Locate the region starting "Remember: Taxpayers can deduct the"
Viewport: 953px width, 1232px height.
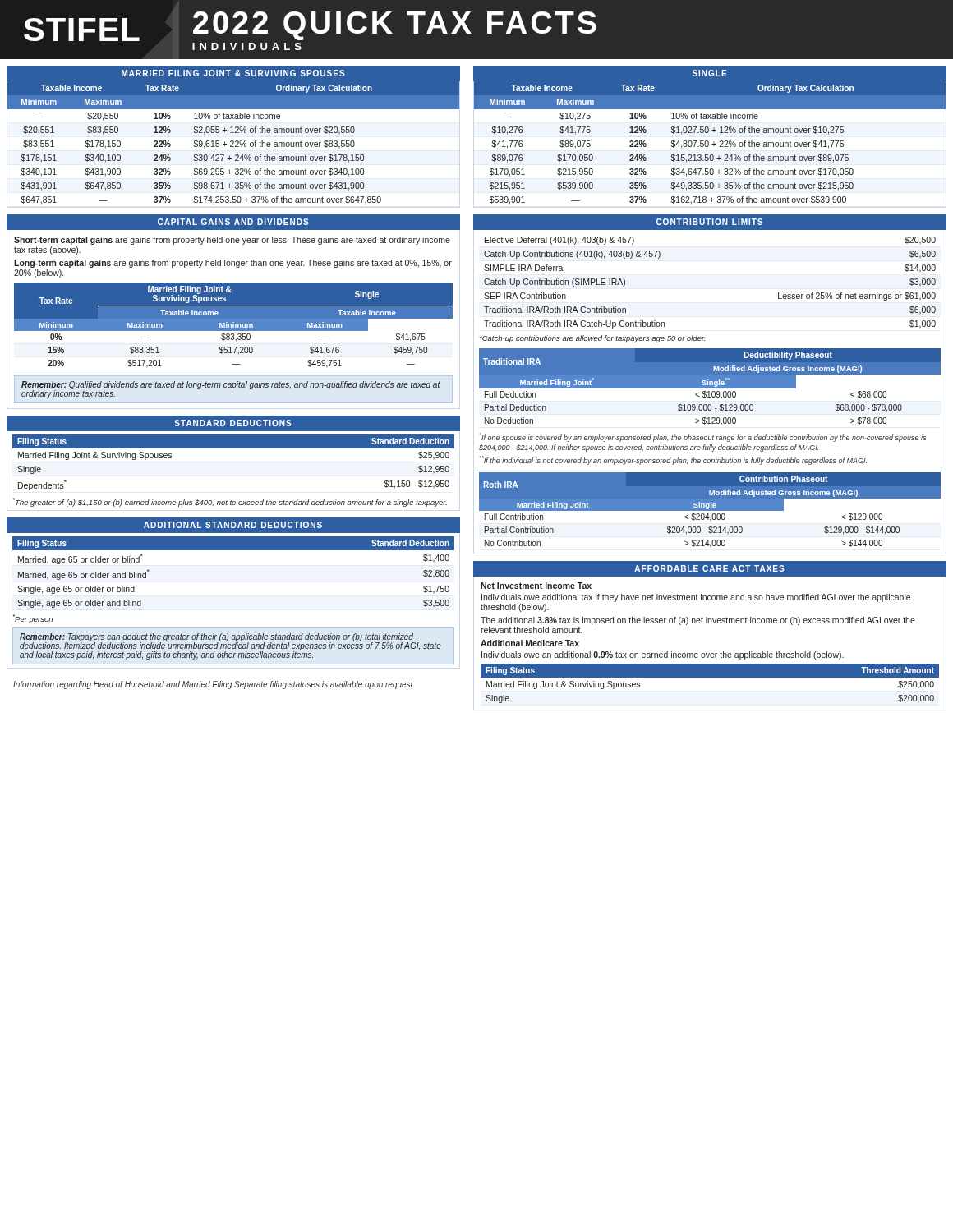[230, 646]
